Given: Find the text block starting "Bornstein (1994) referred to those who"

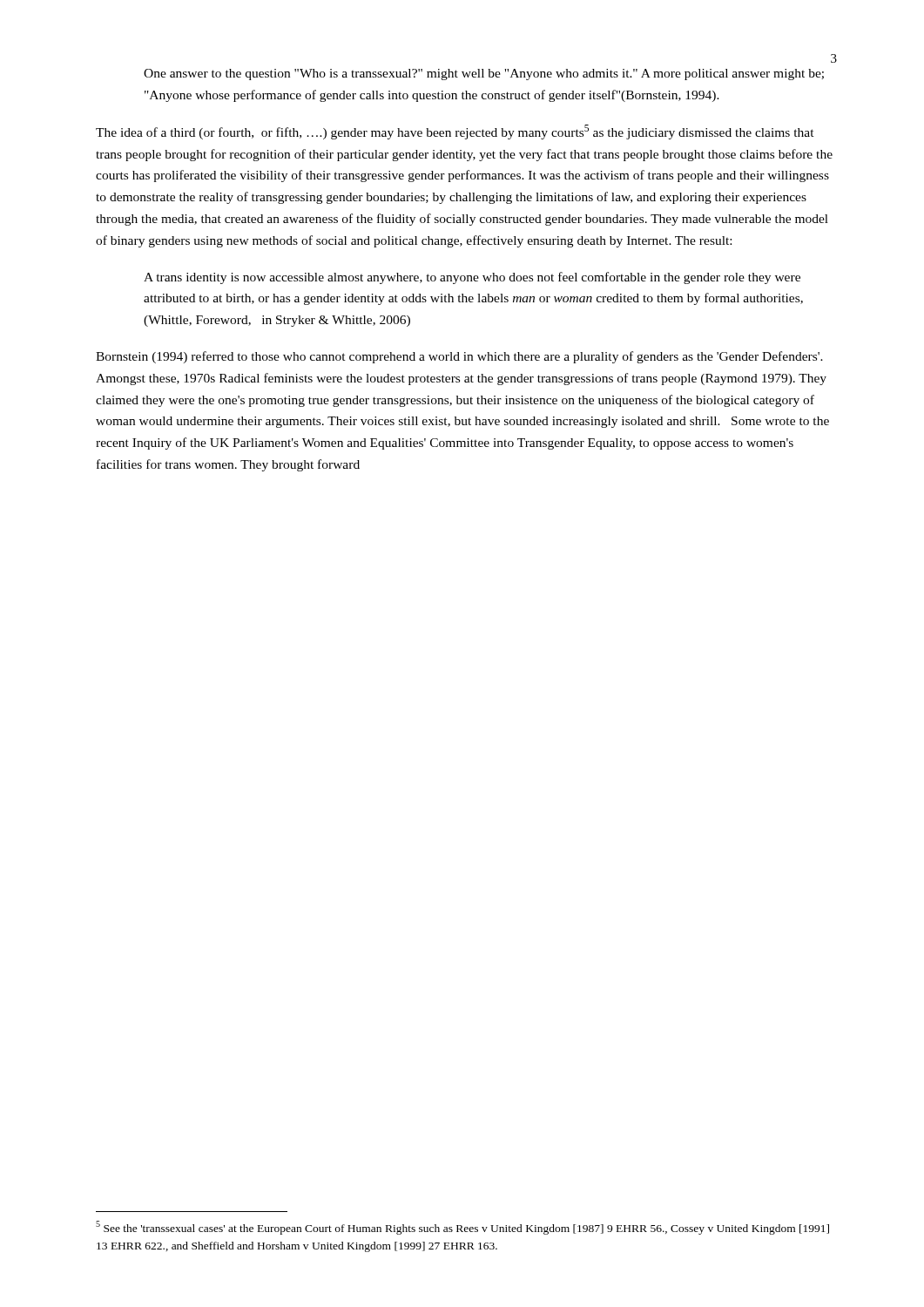Looking at the screenshot, I should [466, 411].
